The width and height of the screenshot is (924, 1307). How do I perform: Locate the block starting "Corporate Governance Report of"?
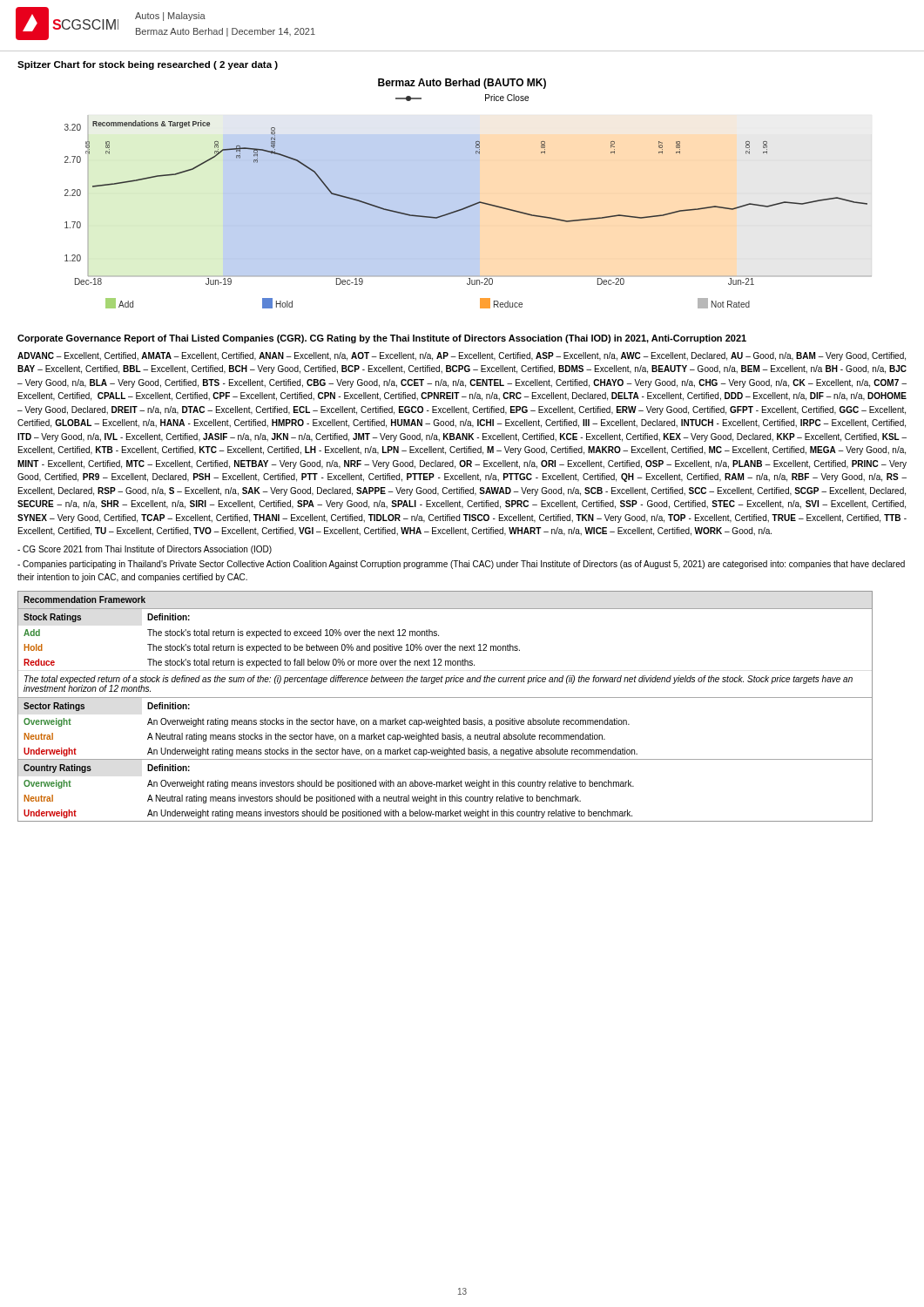coord(382,338)
